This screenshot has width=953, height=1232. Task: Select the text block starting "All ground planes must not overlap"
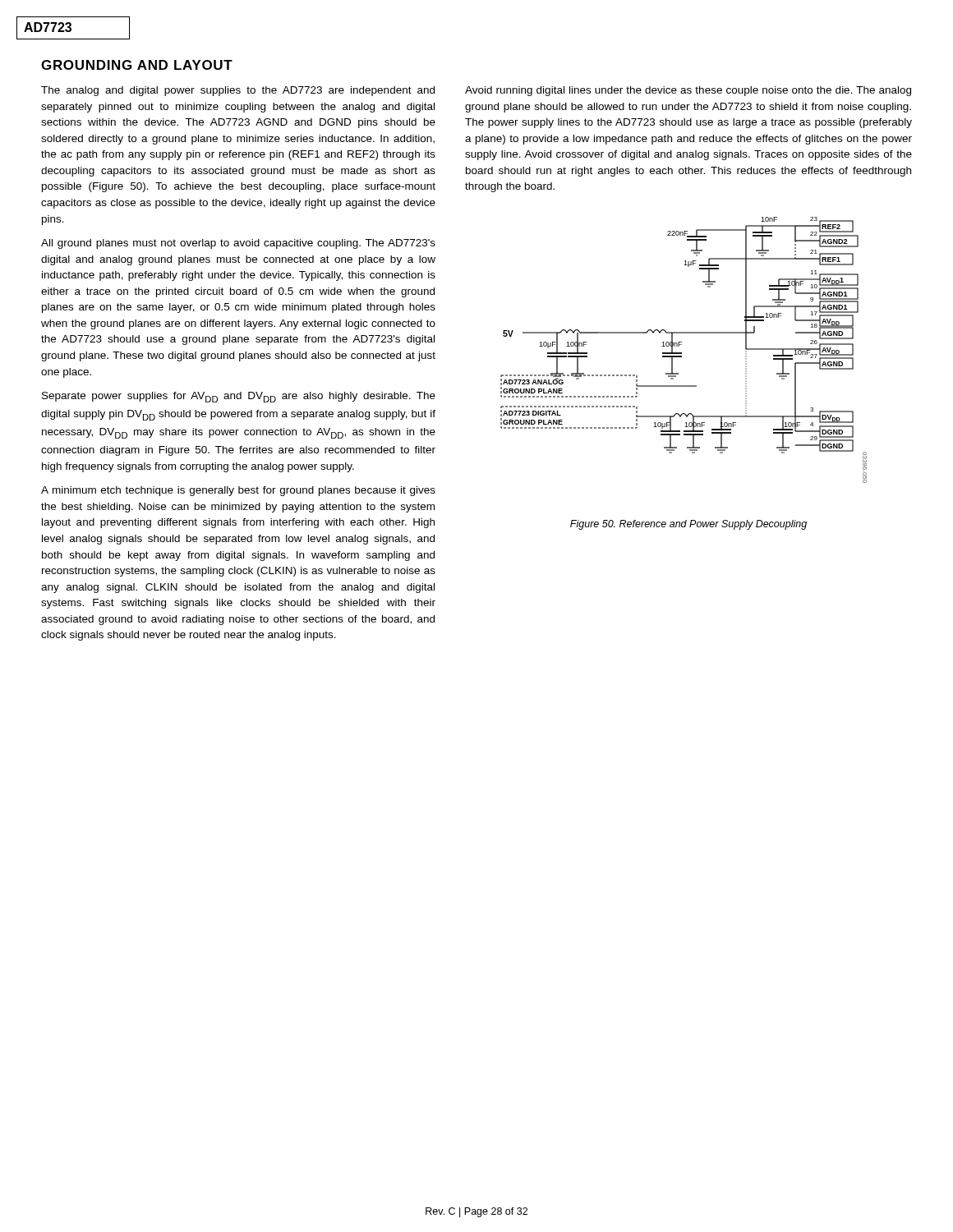[238, 307]
